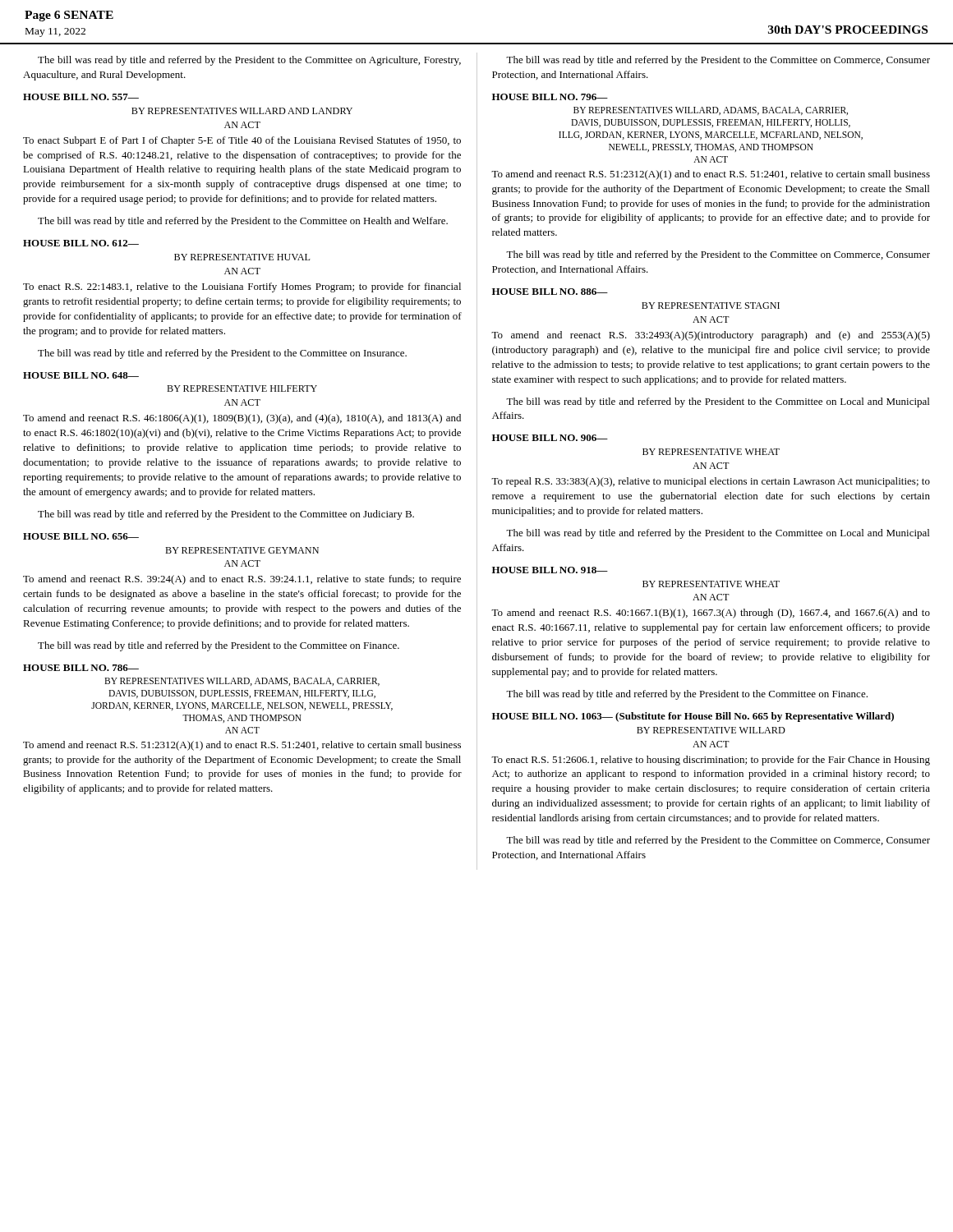Find the element starting "BY REPRESENTATIVE STAGNIAN ACT"
The height and width of the screenshot is (1232, 953).
point(711,313)
